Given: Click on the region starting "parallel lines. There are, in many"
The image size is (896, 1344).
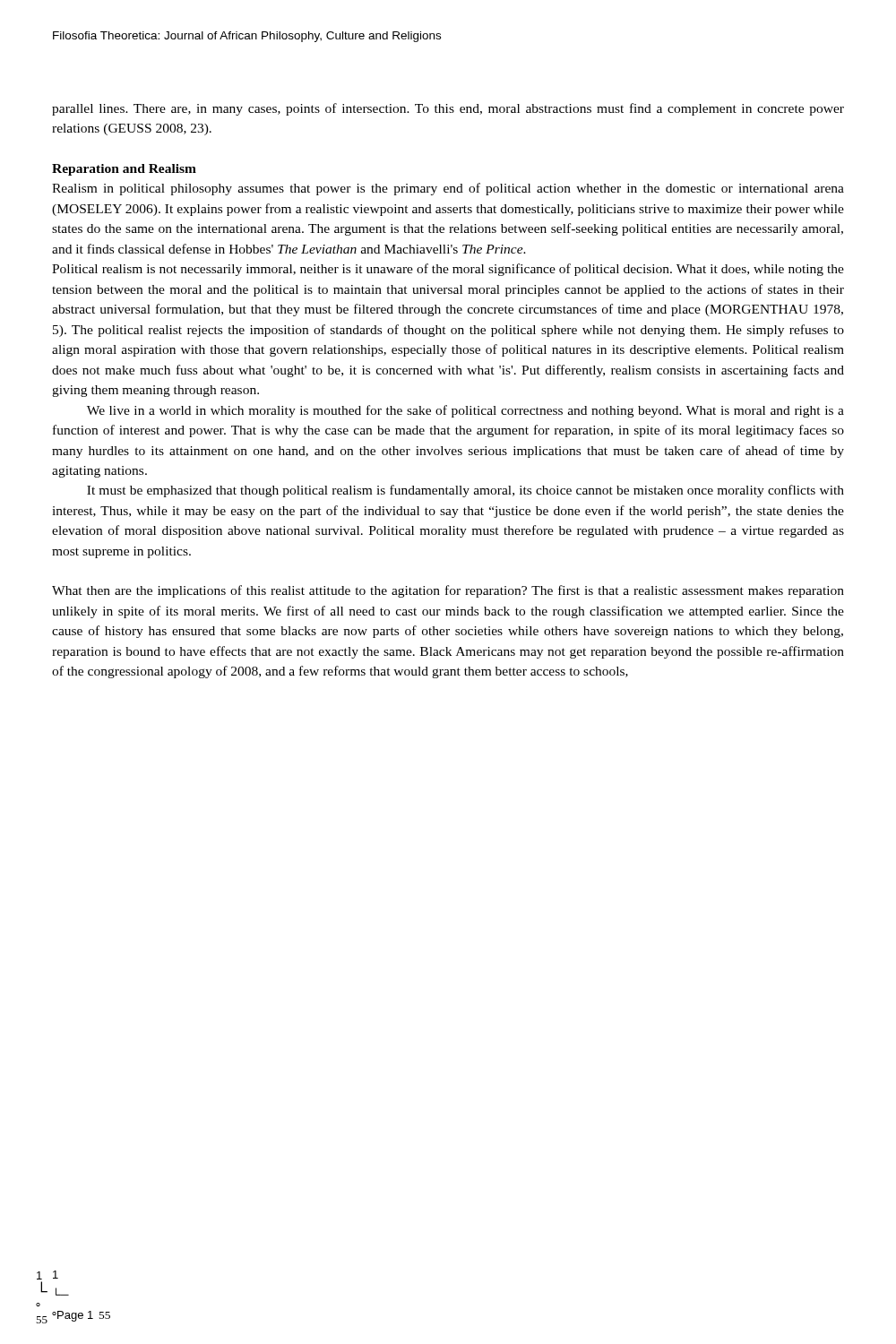Looking at the screenshot, I should click(x=448, y=119).
